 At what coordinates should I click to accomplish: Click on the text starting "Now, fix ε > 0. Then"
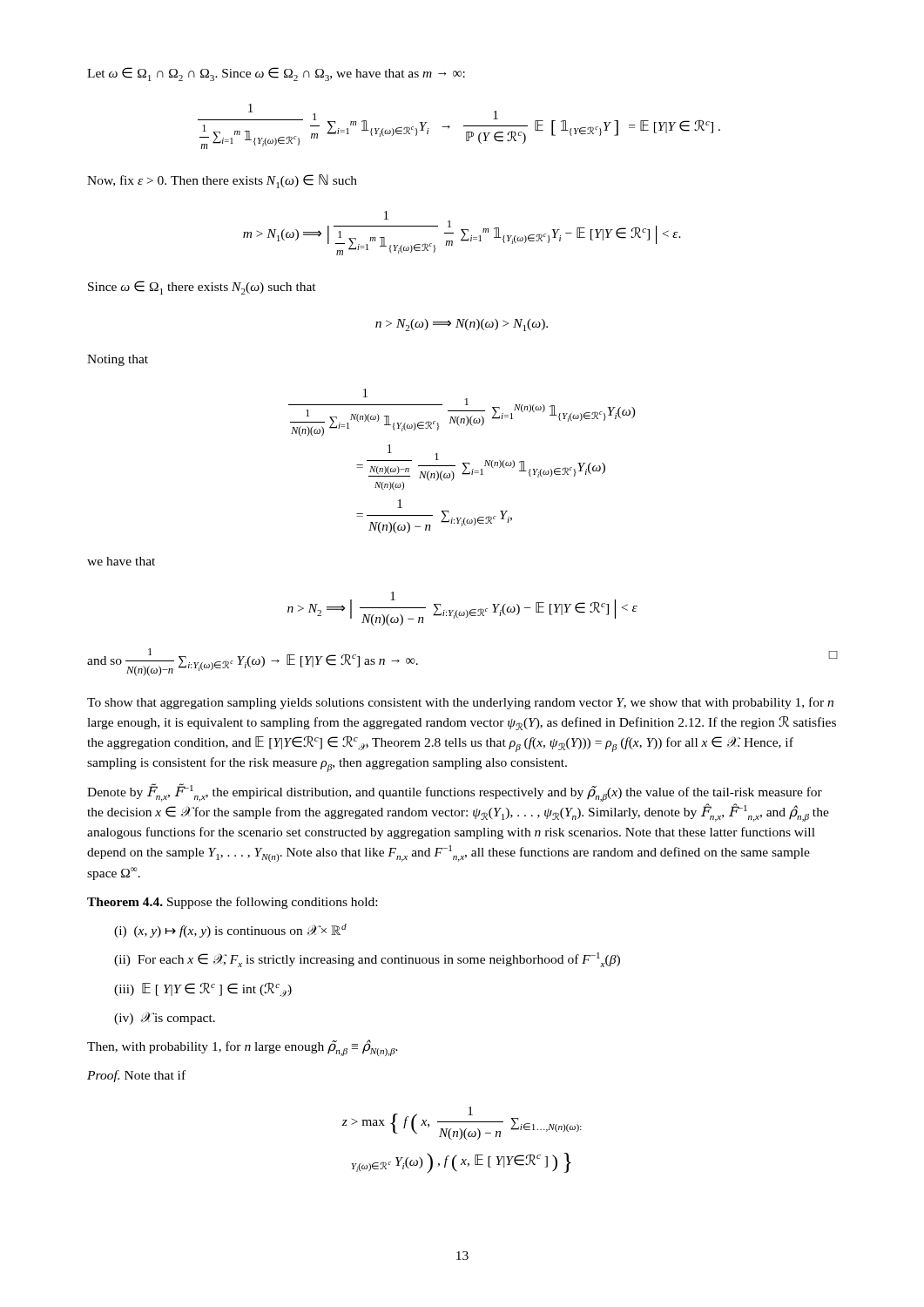pyautogui.click(x=222, y=181)
